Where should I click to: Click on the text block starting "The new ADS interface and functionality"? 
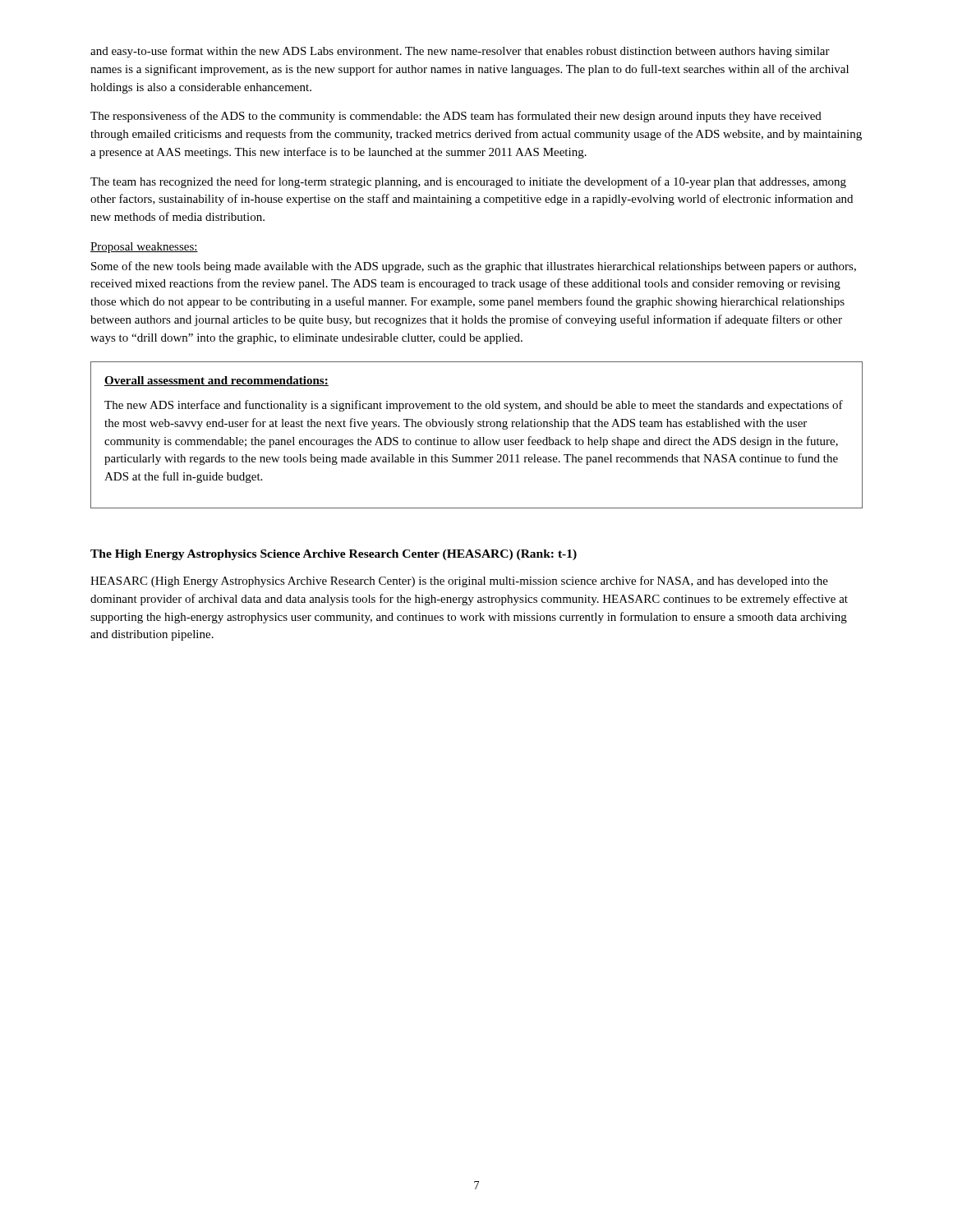[476, 441]
